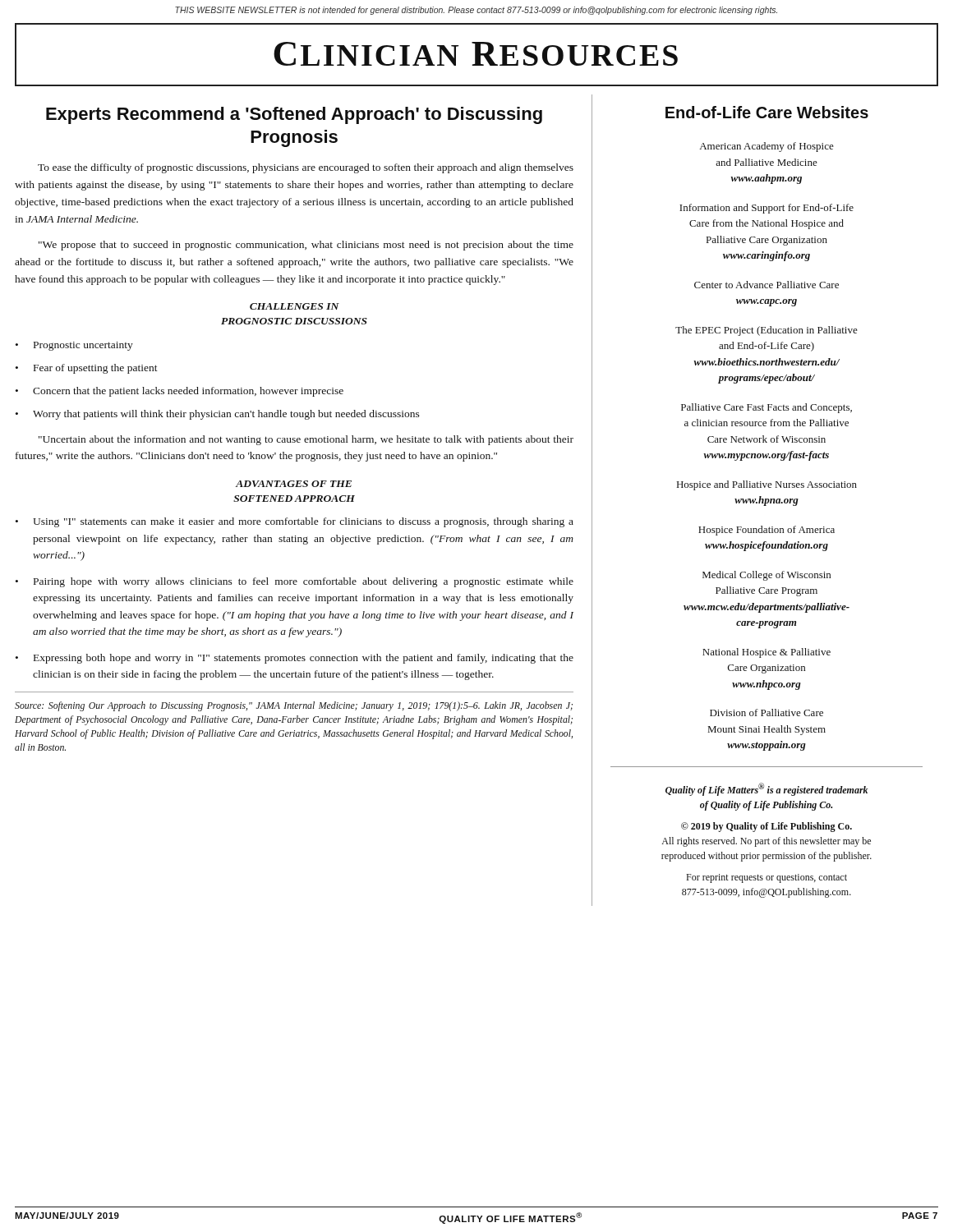Screen dimensions: 1232x953
Task: Find the region starting "Palliative Care Fast"
Action: (x=766, y=431)
